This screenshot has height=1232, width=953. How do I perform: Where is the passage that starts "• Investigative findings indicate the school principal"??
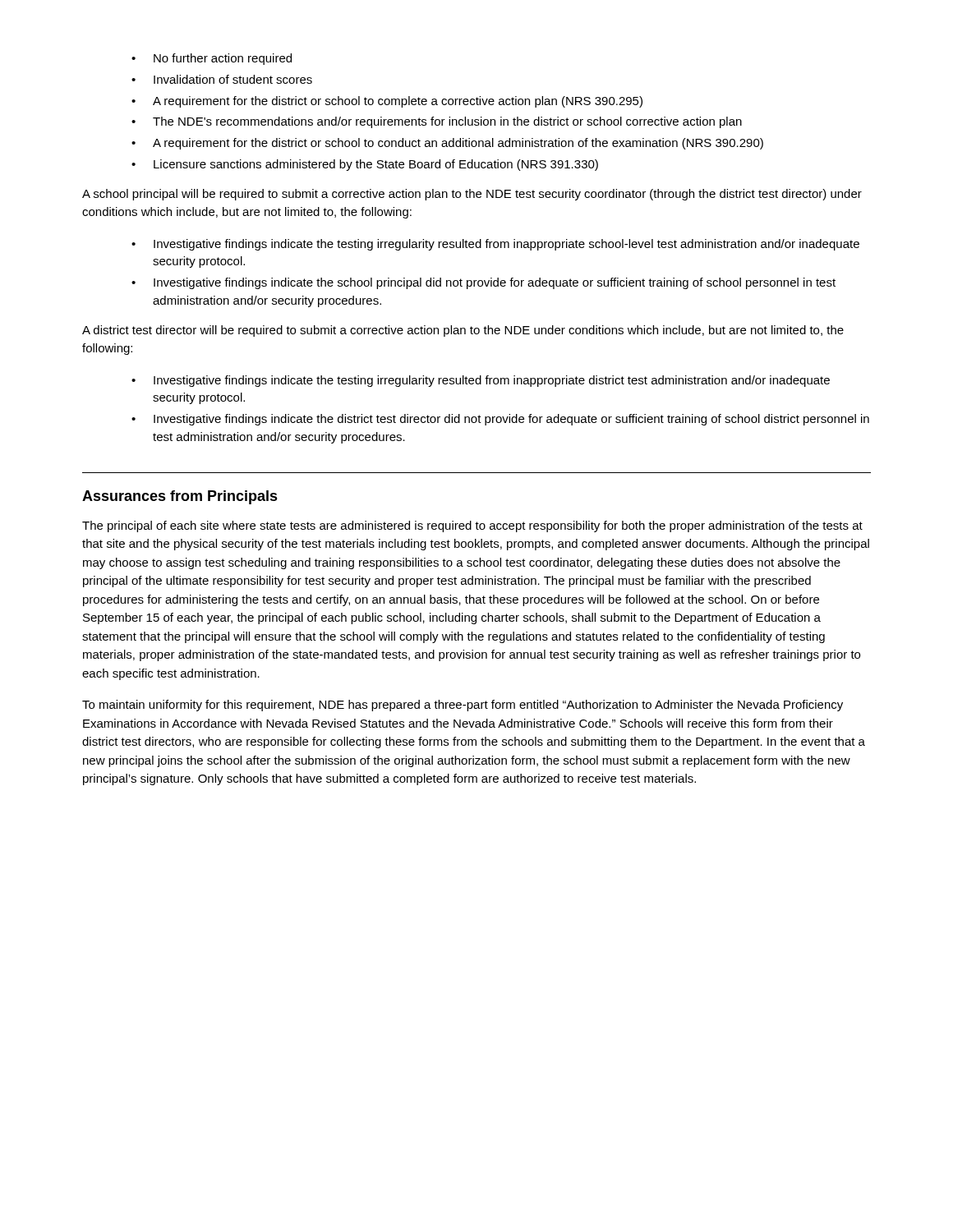click(x=501, y=291)
